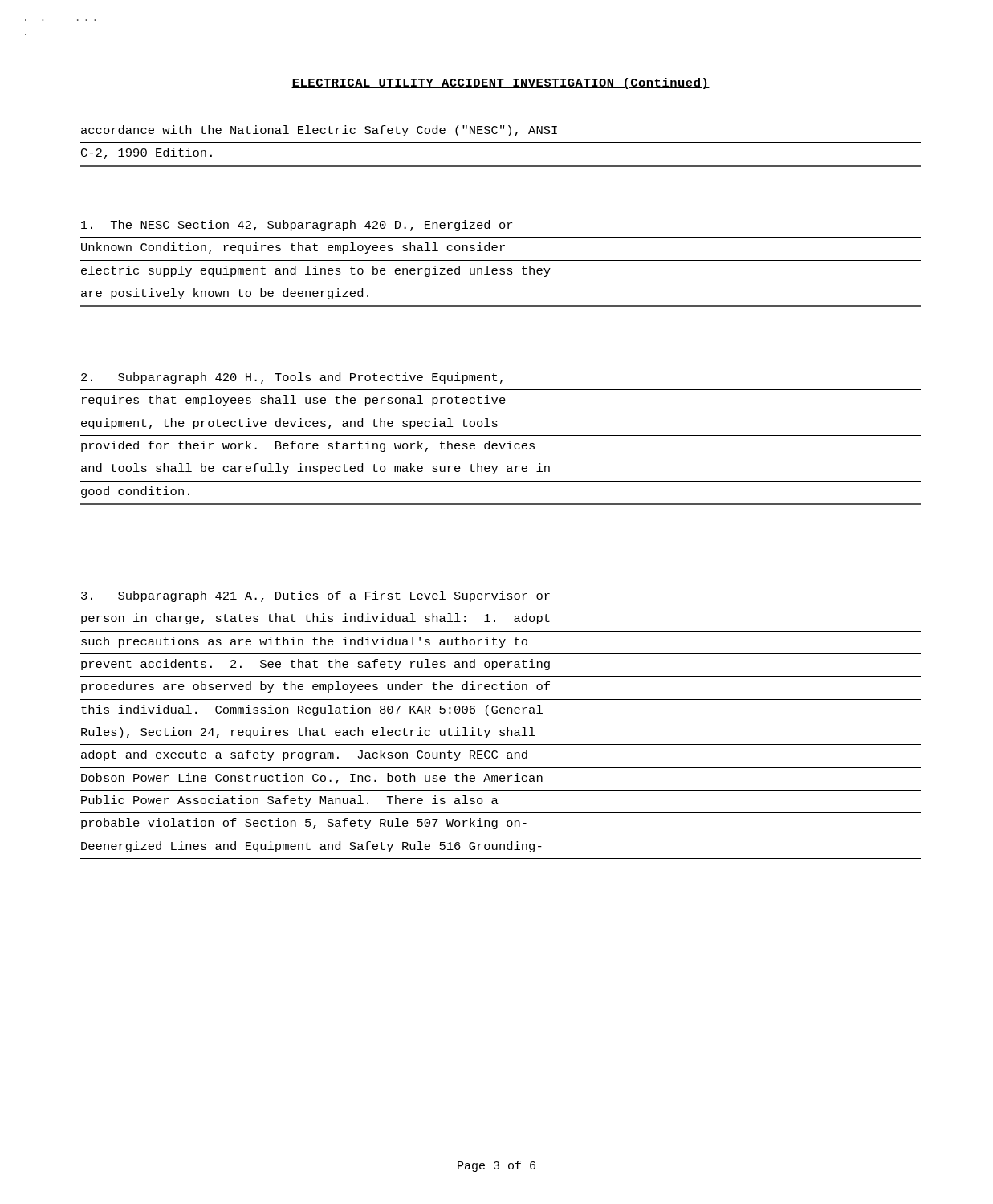Where is the passage that starts "2. Subparagraph 420 H., Tools"?
Image resolution: width=993 pixels, height=1204 pixels.
[x=500, y=436]
